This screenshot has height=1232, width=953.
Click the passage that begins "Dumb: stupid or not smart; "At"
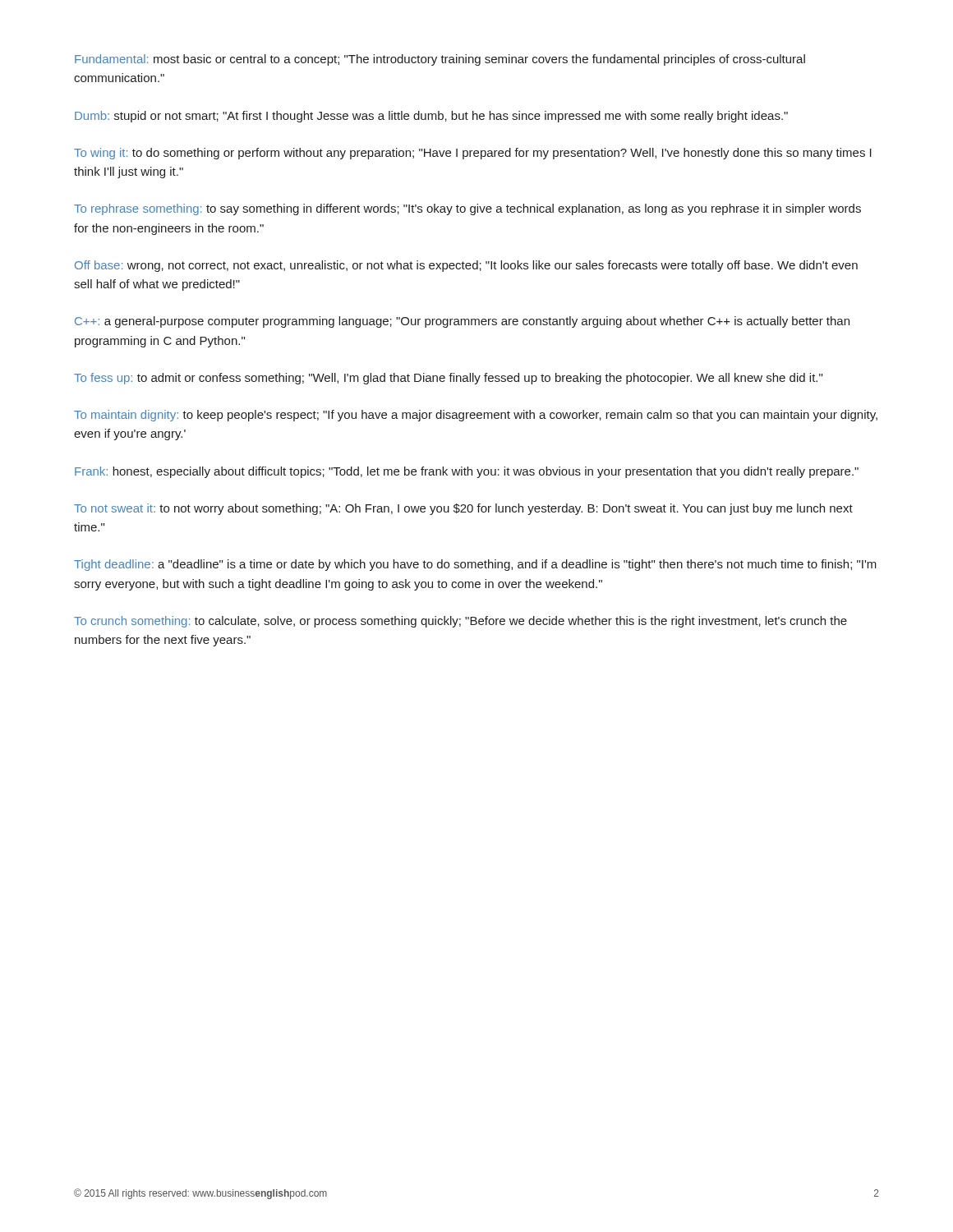[x=431, y=115]
